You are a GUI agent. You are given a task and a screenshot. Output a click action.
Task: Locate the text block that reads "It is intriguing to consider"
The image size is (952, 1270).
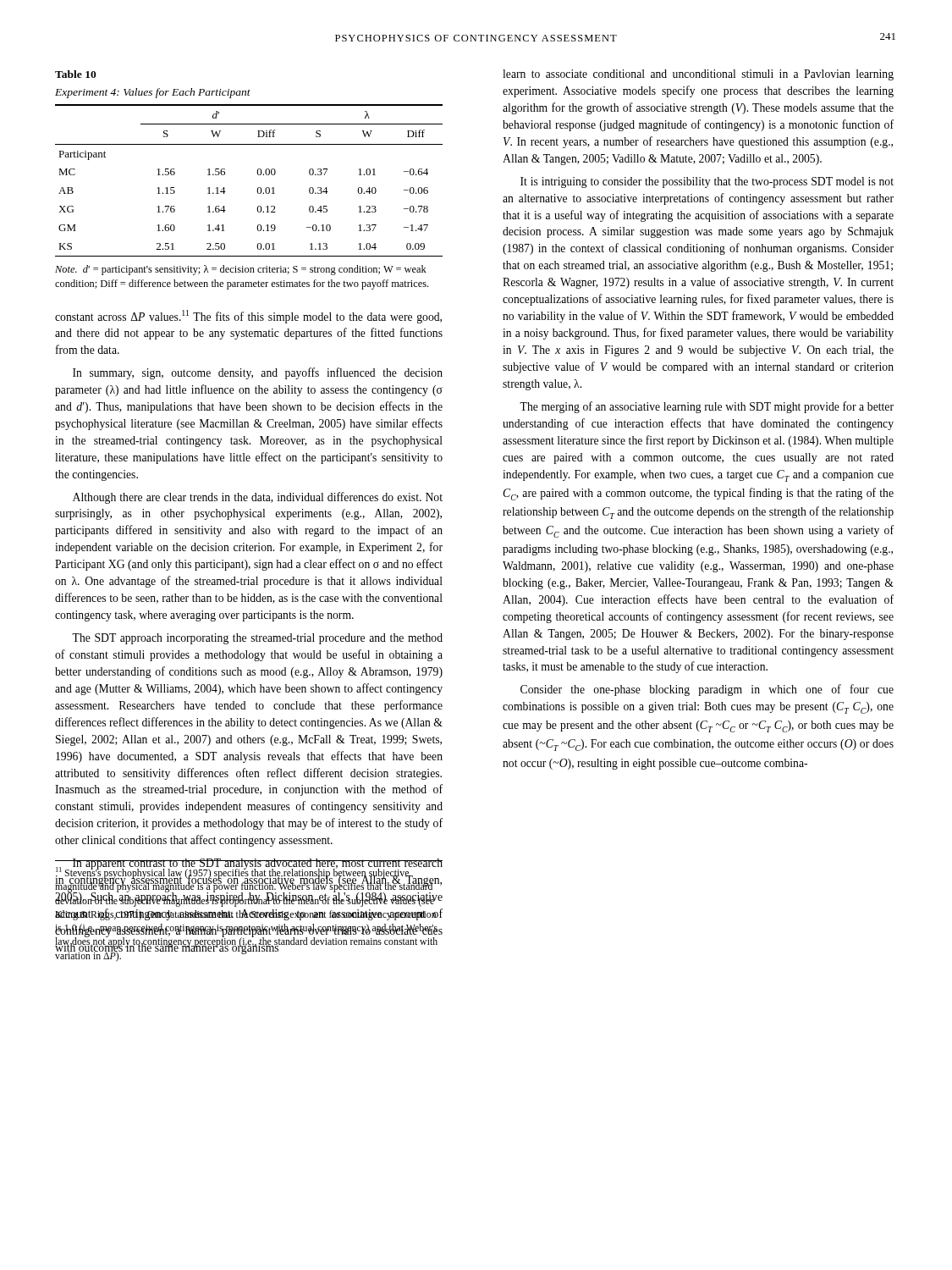coord(698,283)
